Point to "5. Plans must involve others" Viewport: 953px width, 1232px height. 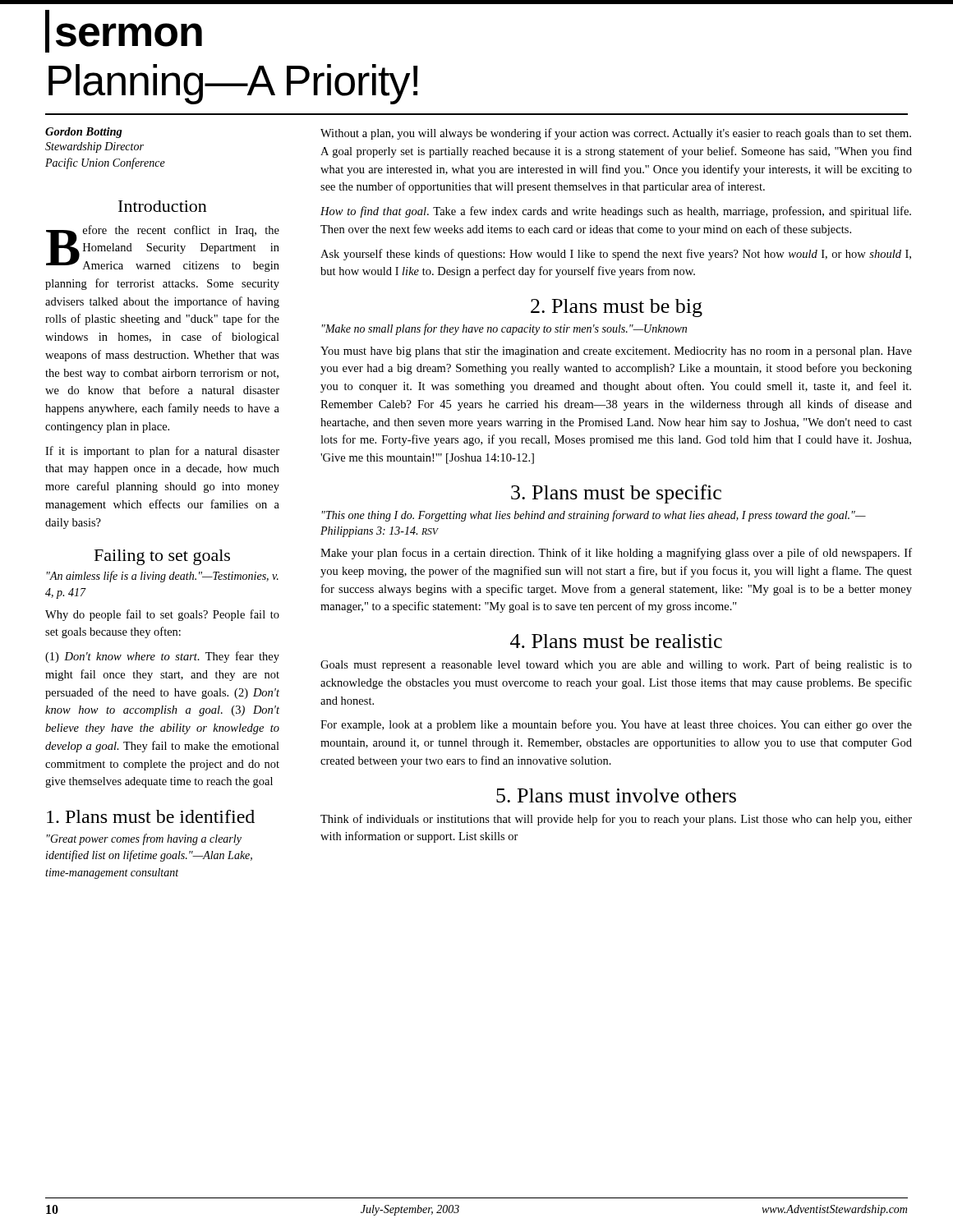616,795
